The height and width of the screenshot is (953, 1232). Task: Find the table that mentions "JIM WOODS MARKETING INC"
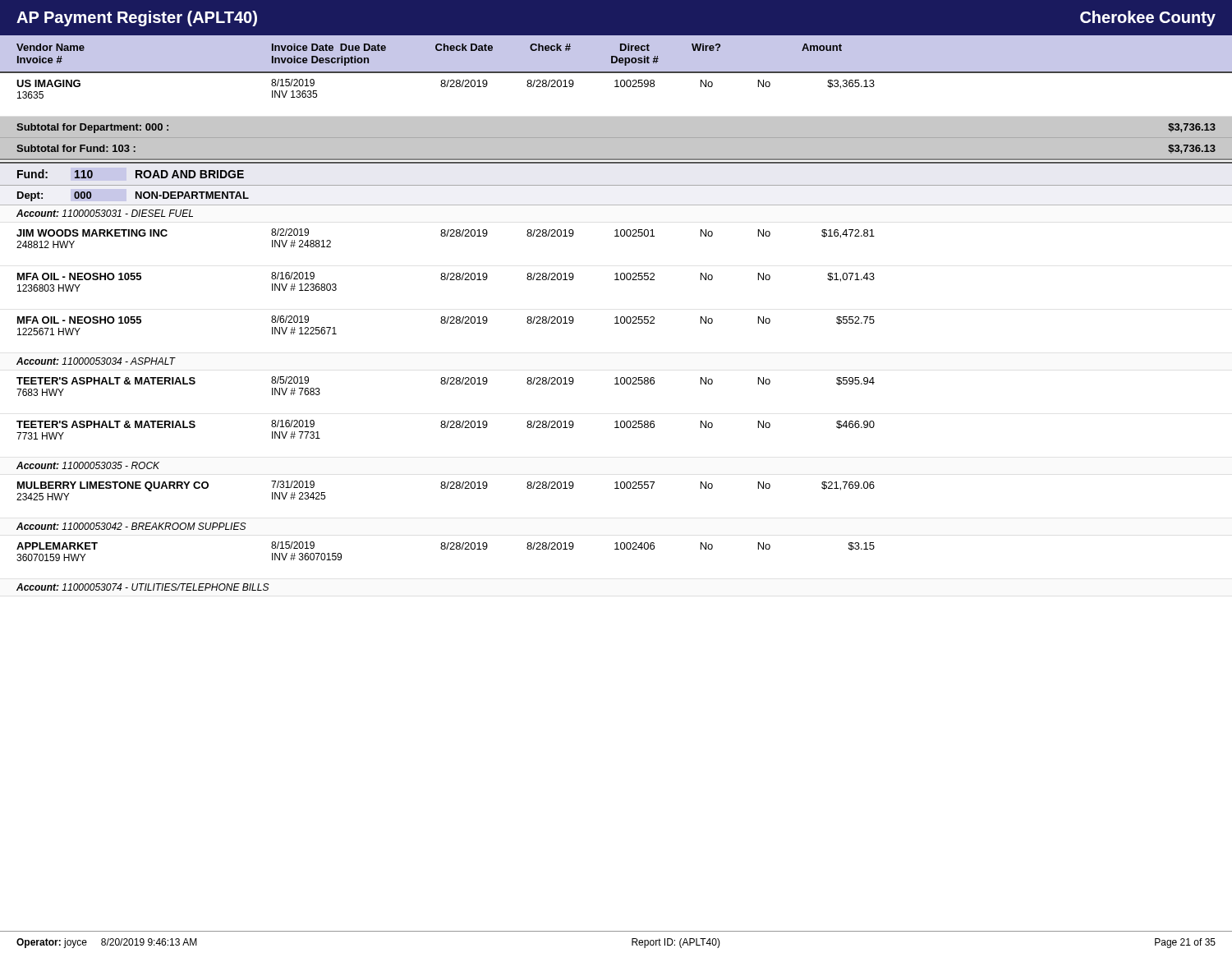click(x=616, y=244)
